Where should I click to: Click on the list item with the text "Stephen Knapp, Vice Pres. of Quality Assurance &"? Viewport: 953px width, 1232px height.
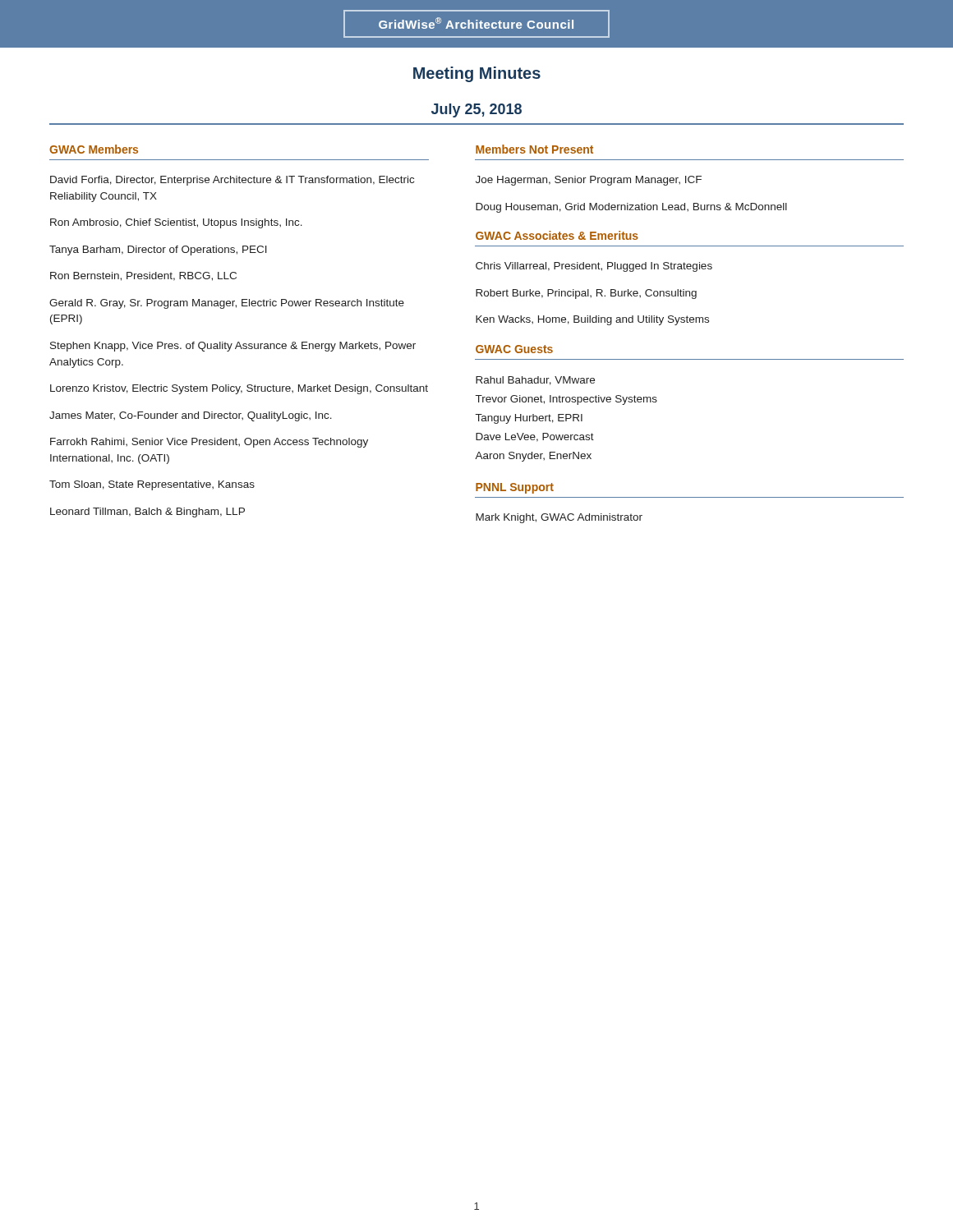click(233, 353)
